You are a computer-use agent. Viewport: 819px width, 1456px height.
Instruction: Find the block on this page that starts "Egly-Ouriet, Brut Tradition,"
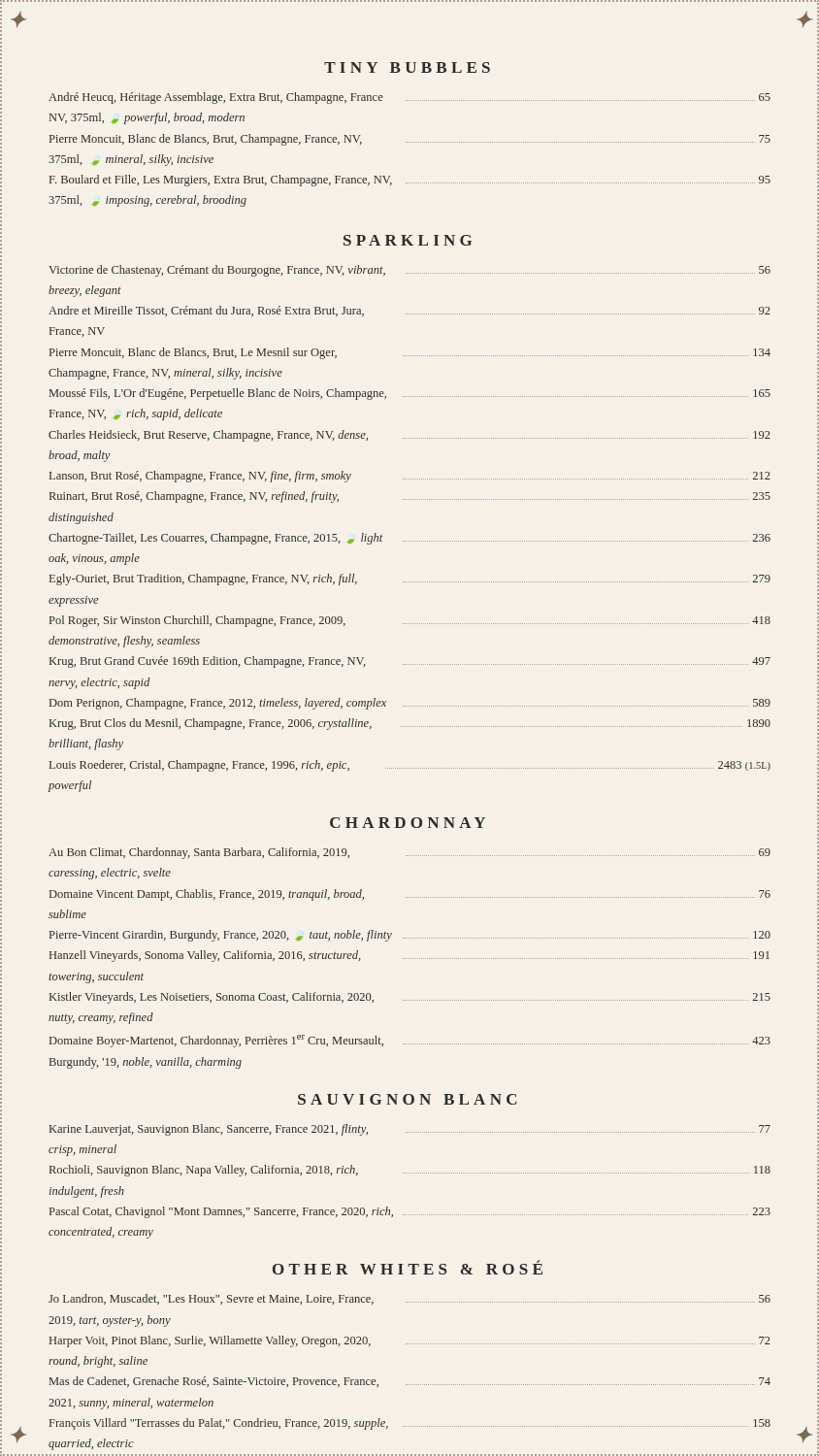(x=410, y=590)
